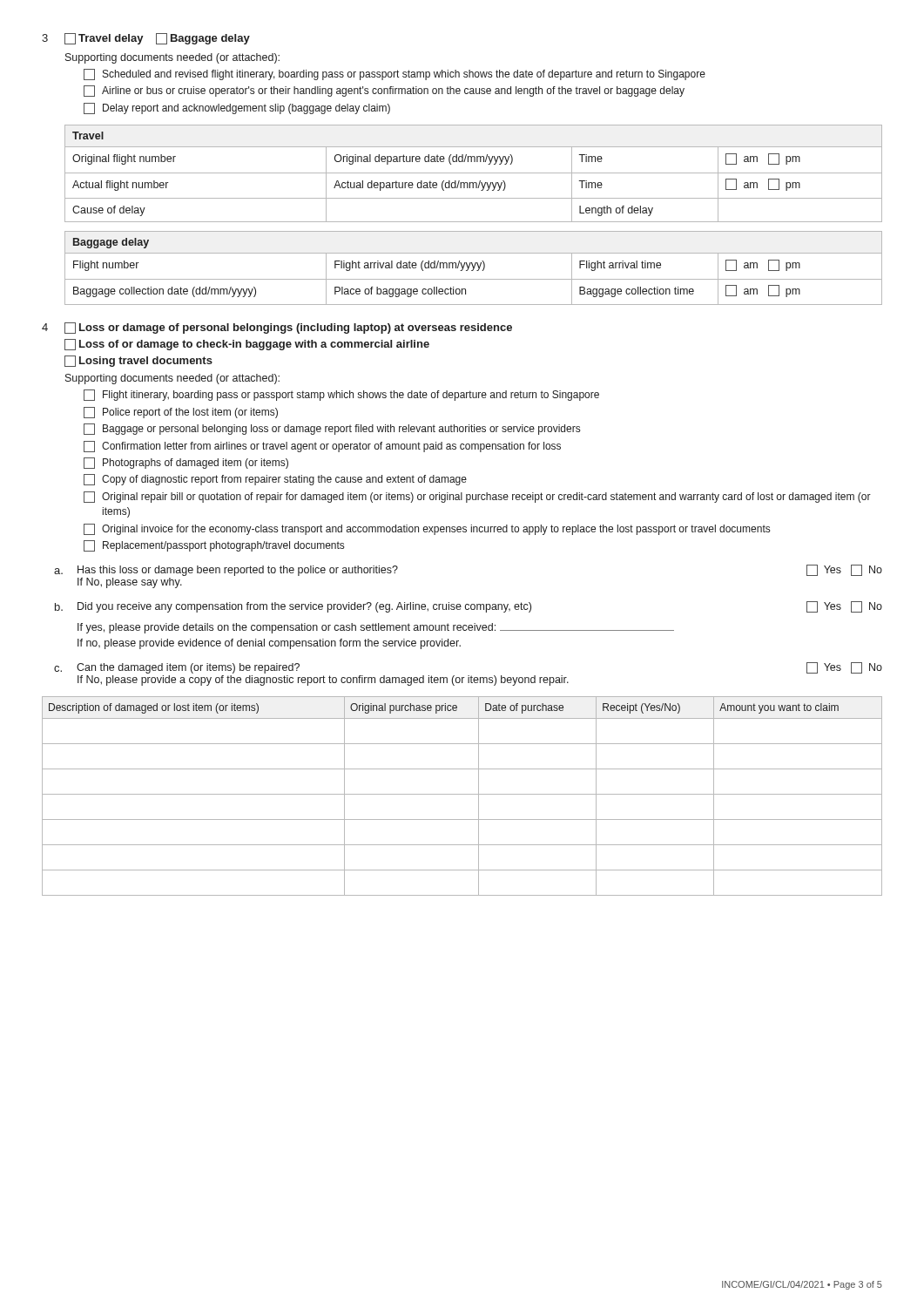Navigate to the block starting "b. Did you"

tap(468, 625)
